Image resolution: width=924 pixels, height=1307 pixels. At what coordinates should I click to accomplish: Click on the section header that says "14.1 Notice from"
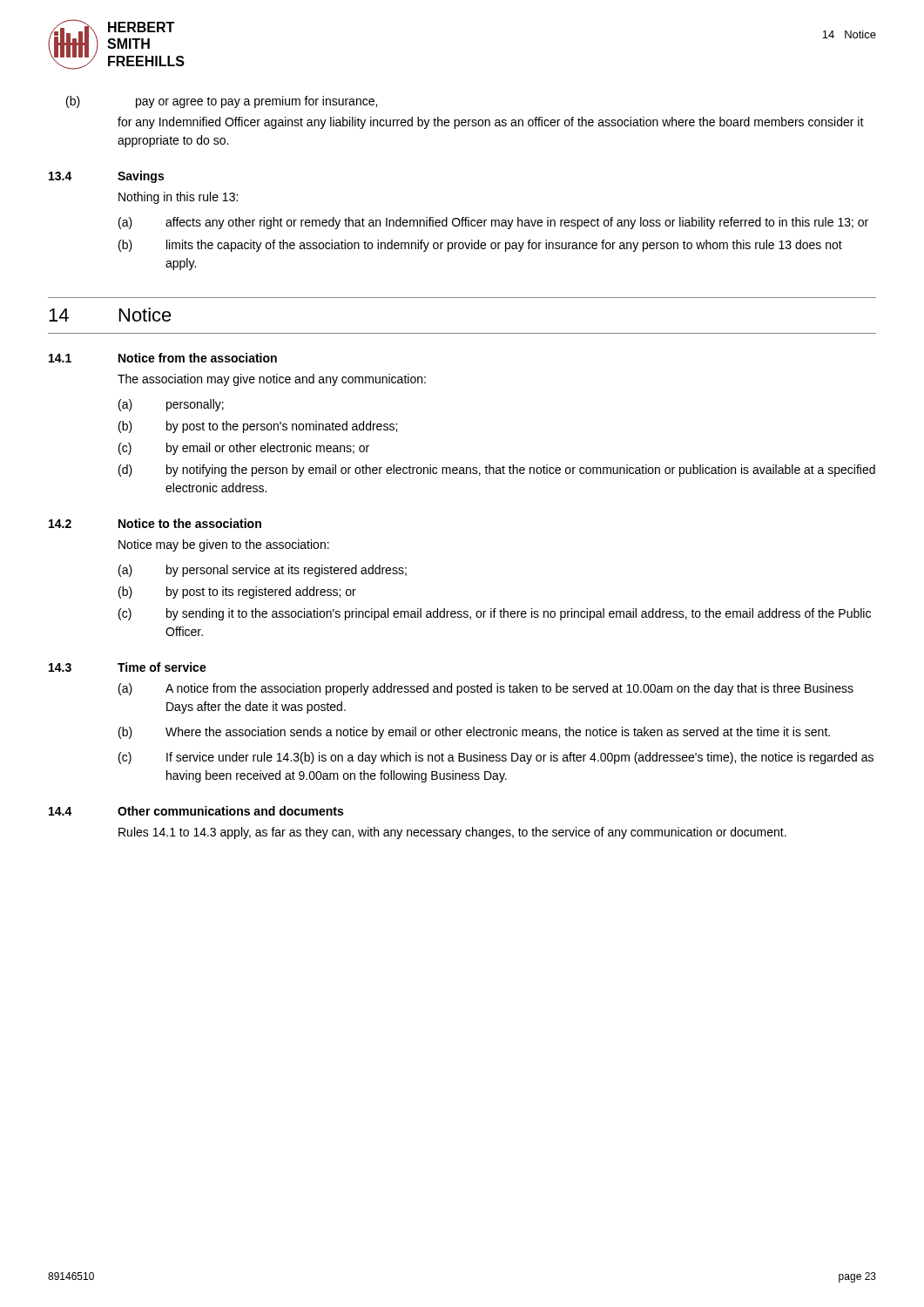pos(163,358)
